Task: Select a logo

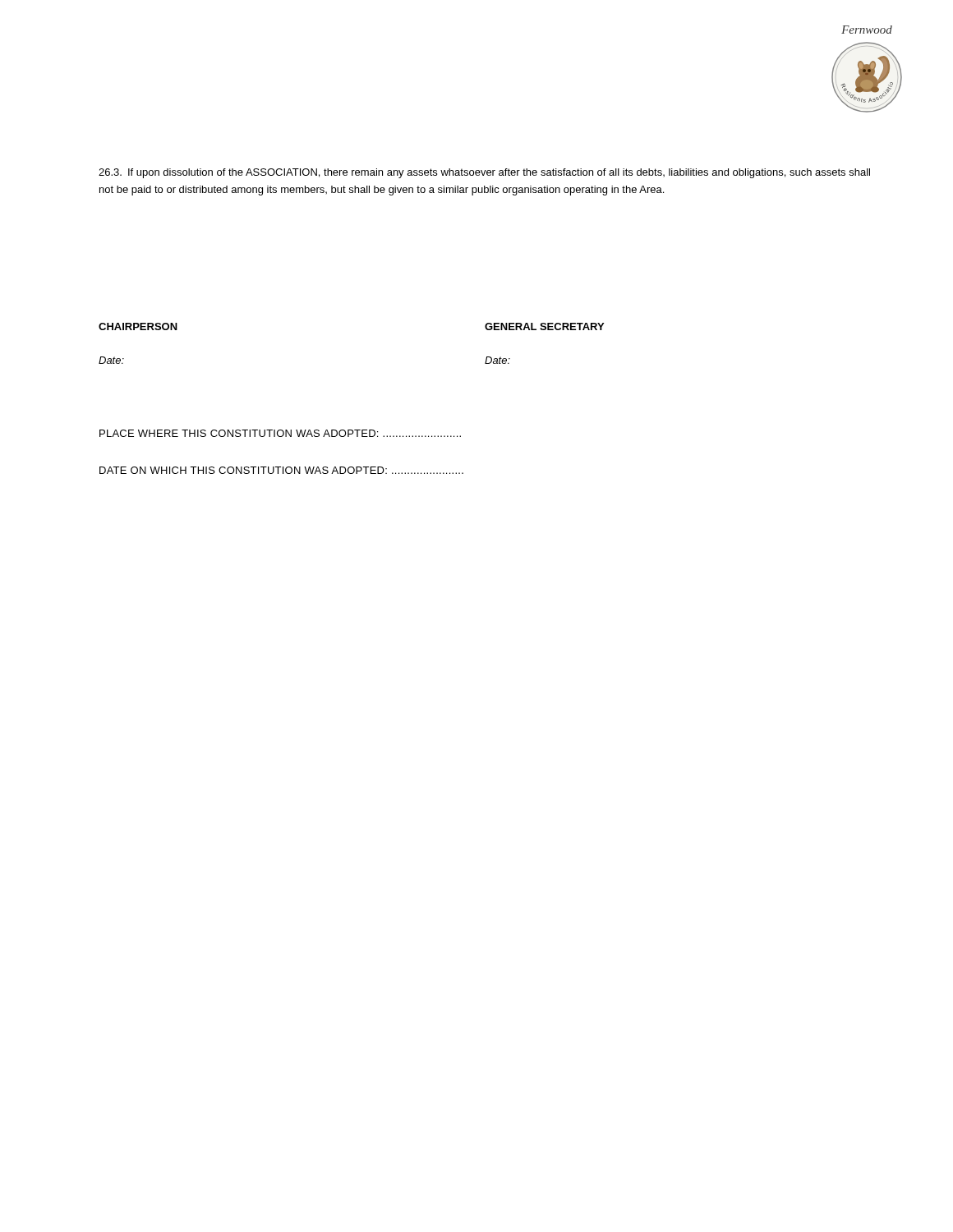Action: tap(867, 69)
